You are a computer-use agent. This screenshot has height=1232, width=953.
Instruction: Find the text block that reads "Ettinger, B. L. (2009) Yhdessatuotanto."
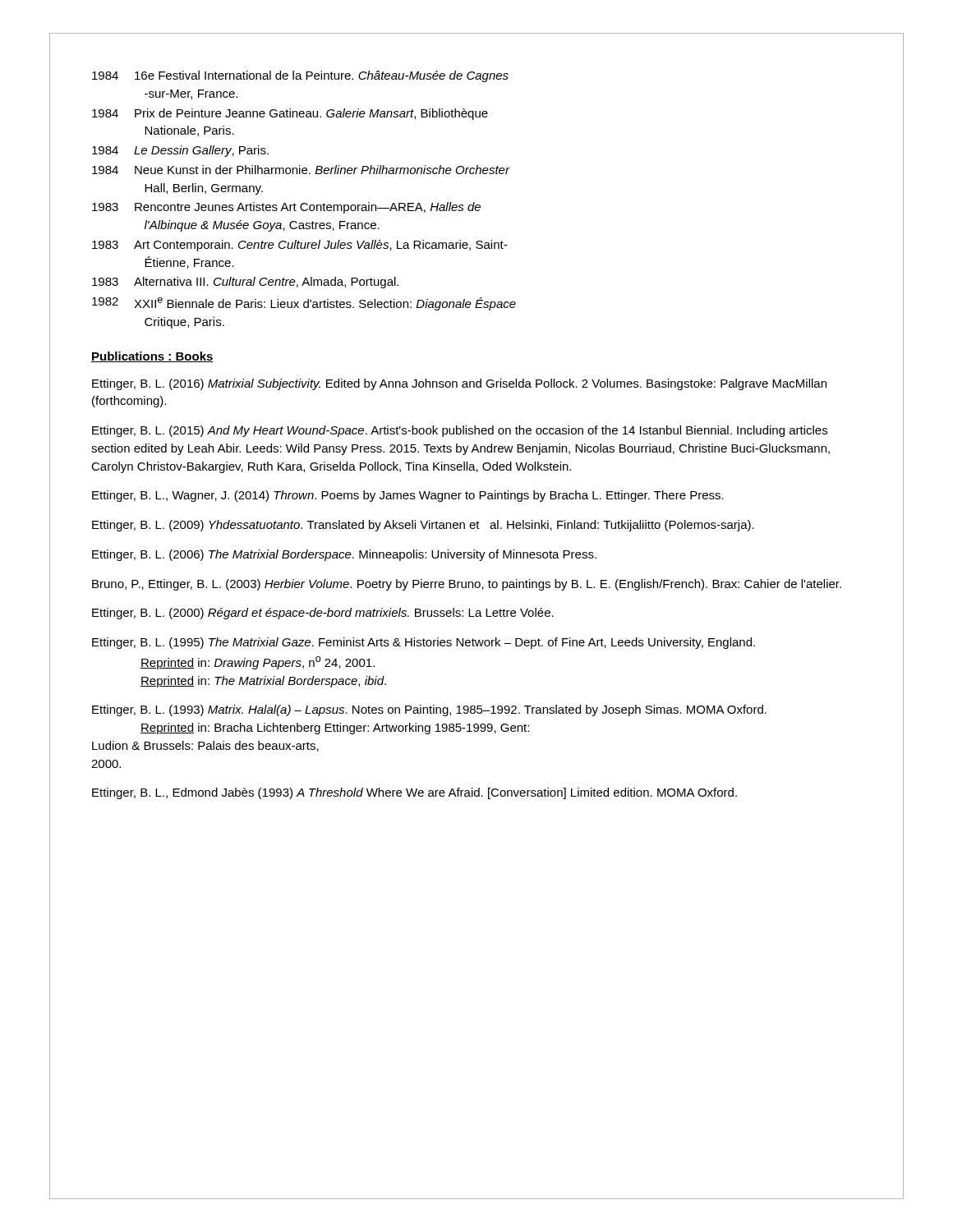[423, 524]
